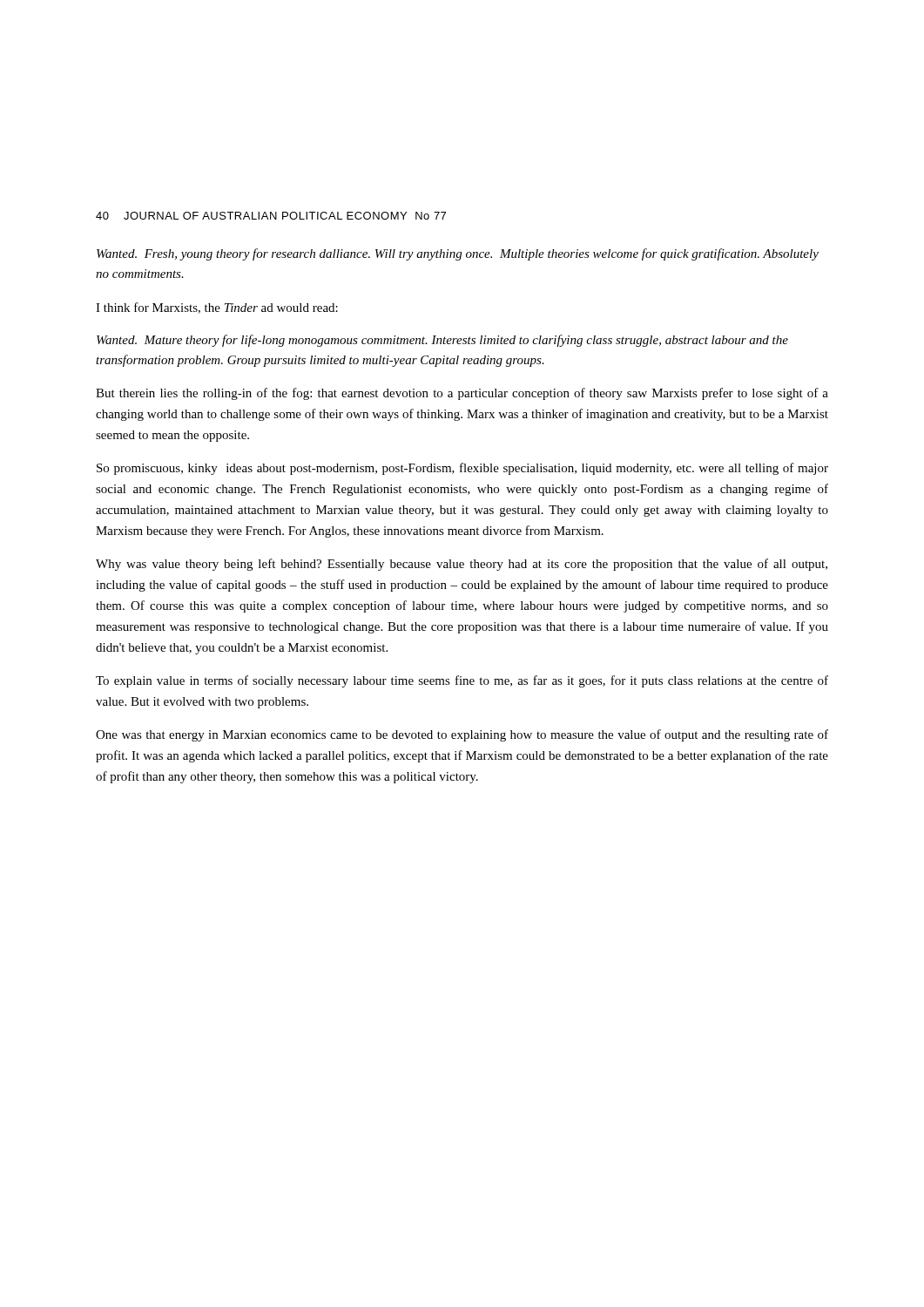Screen dimensions: 1307x924
Task: Point to the passage starting "Wanted. Fresh, young theory for research dalliance. Will"
Action: tap(462, 264)
